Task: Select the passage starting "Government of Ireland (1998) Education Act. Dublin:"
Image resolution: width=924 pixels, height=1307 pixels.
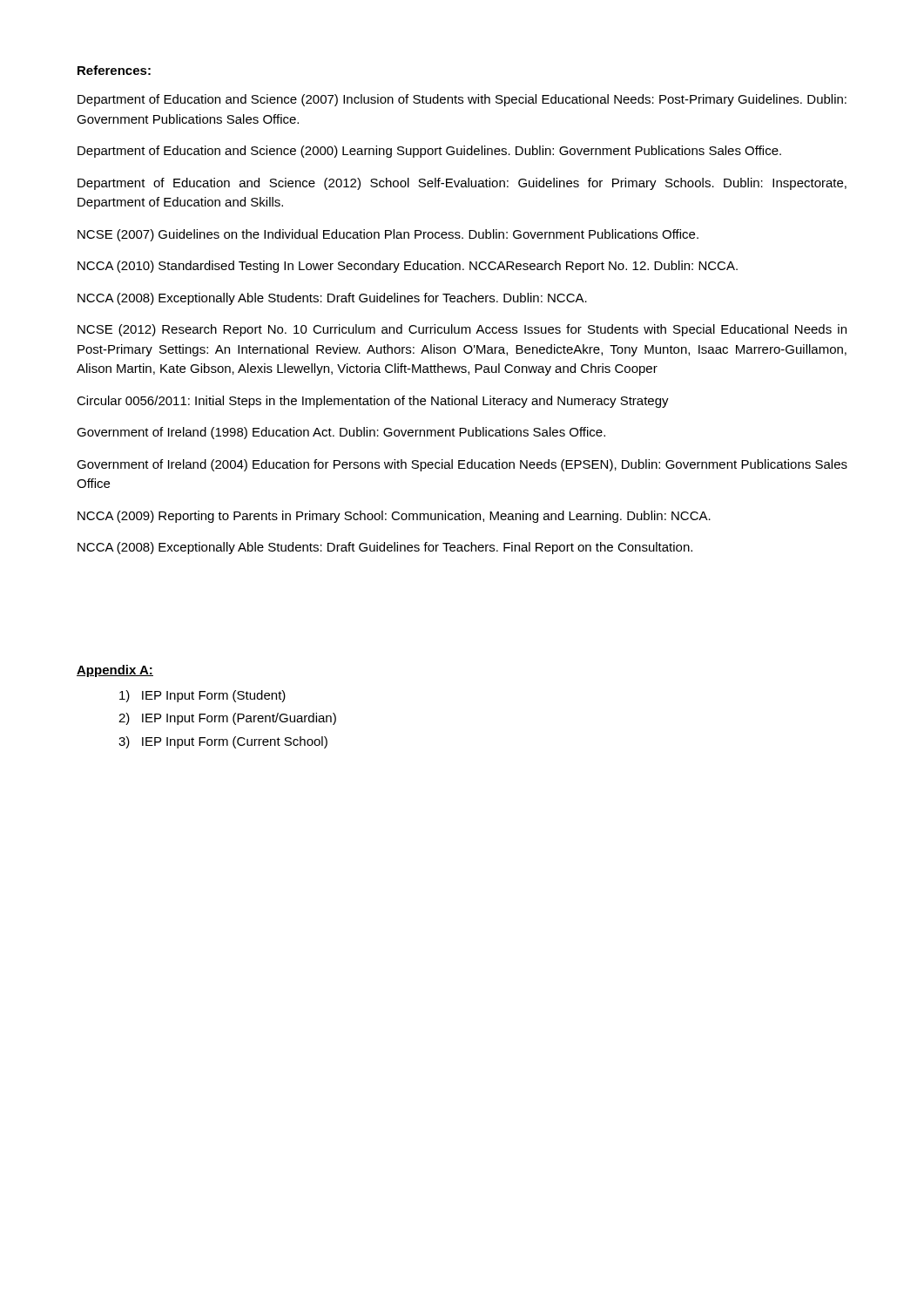Action: coord(342,432)
